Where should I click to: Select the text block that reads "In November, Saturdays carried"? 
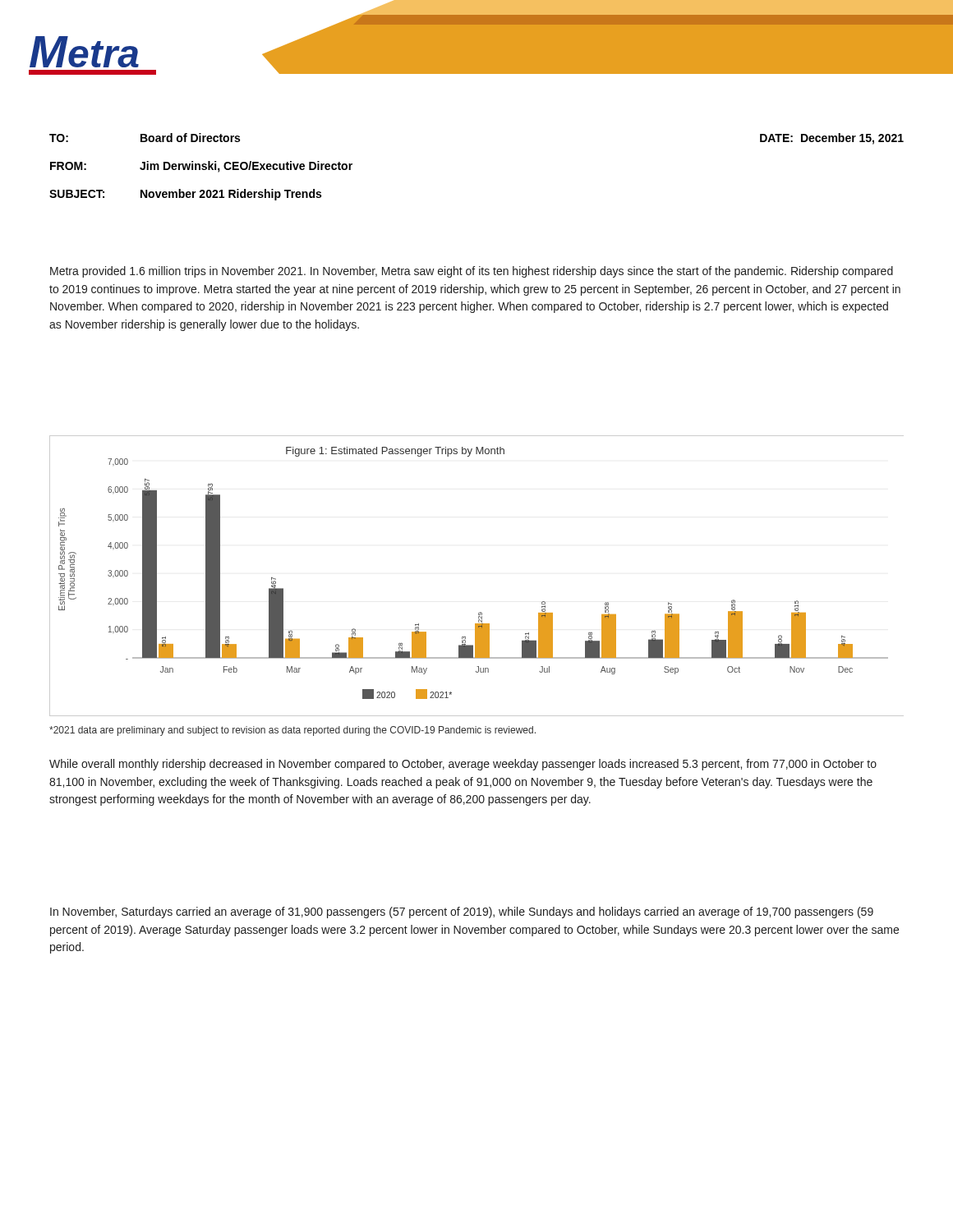[474, 929]
